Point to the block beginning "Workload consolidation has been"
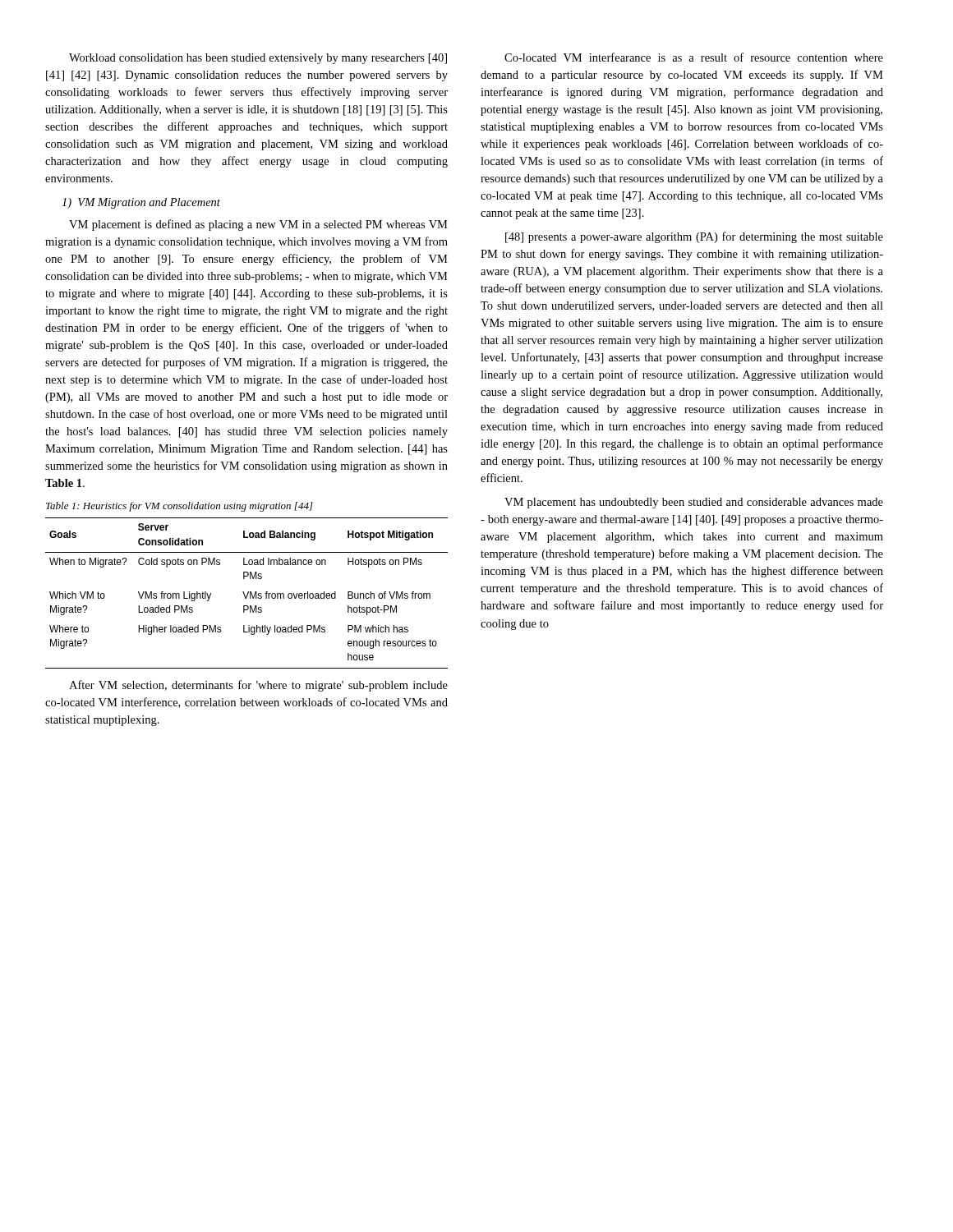Image resolution: width=953 pixels, height=1232 pixels. (x=246, y=118)
